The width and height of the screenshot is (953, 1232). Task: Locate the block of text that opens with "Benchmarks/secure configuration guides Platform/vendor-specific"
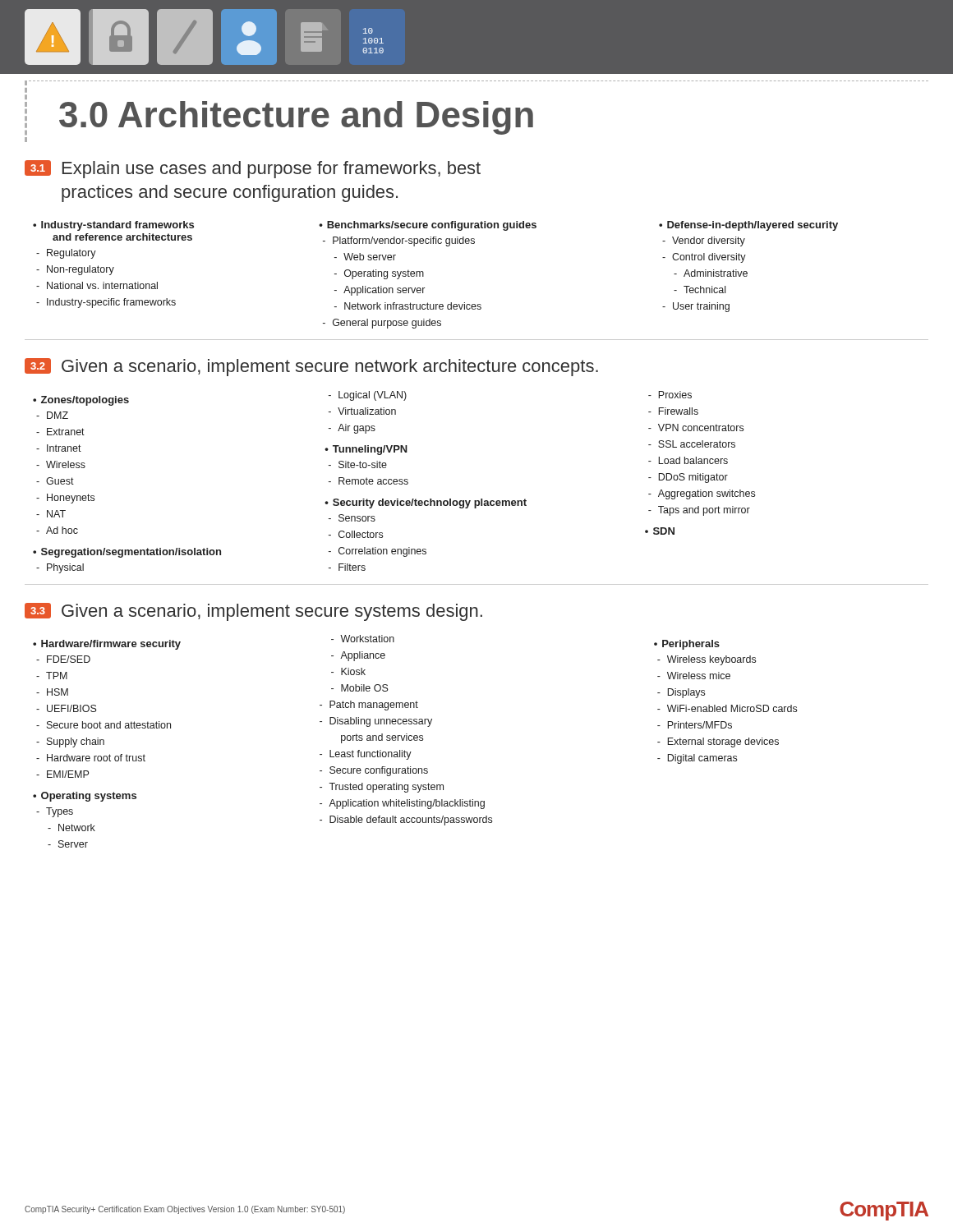click(428, 226)
